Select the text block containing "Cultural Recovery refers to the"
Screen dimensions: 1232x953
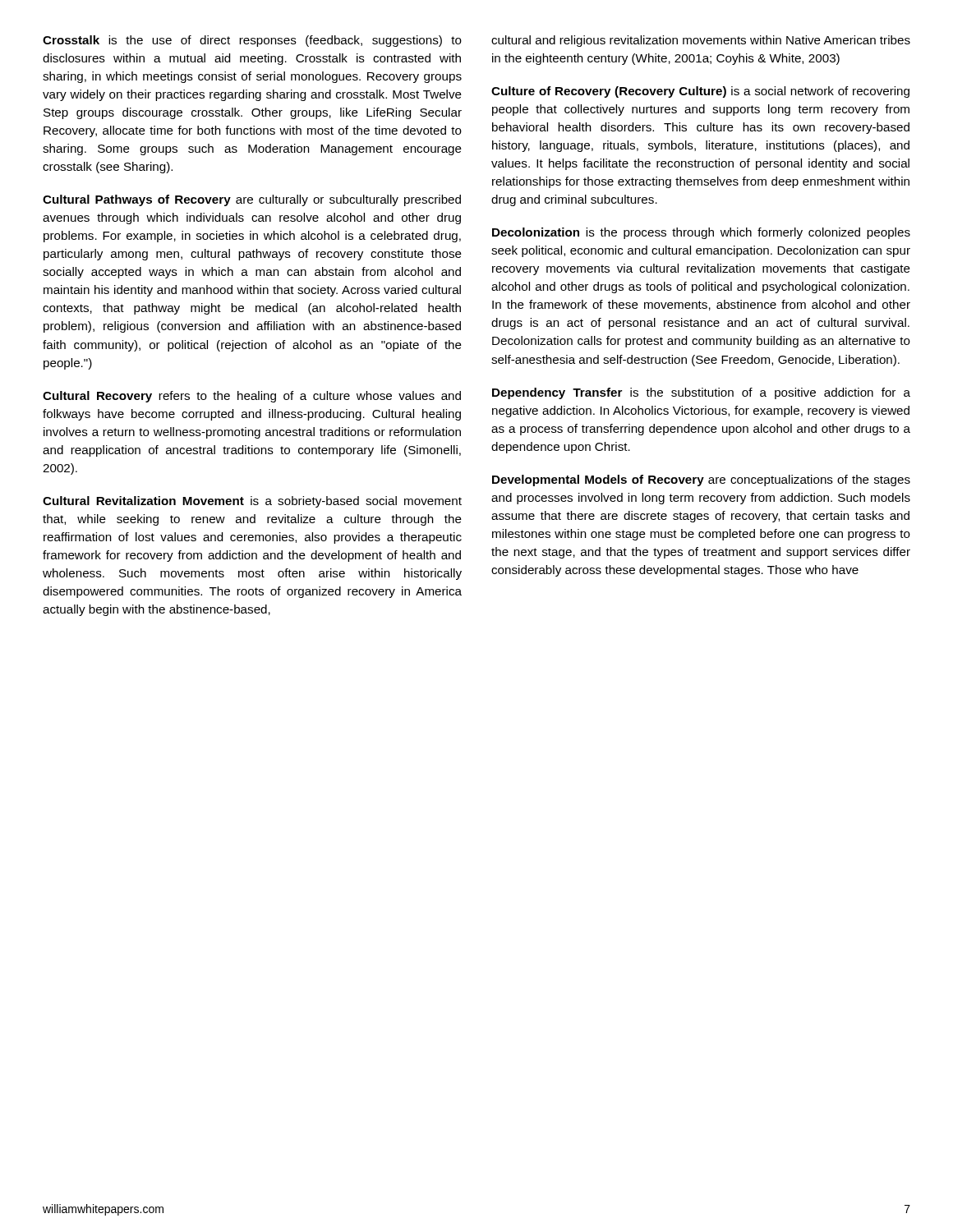(252, 432)
